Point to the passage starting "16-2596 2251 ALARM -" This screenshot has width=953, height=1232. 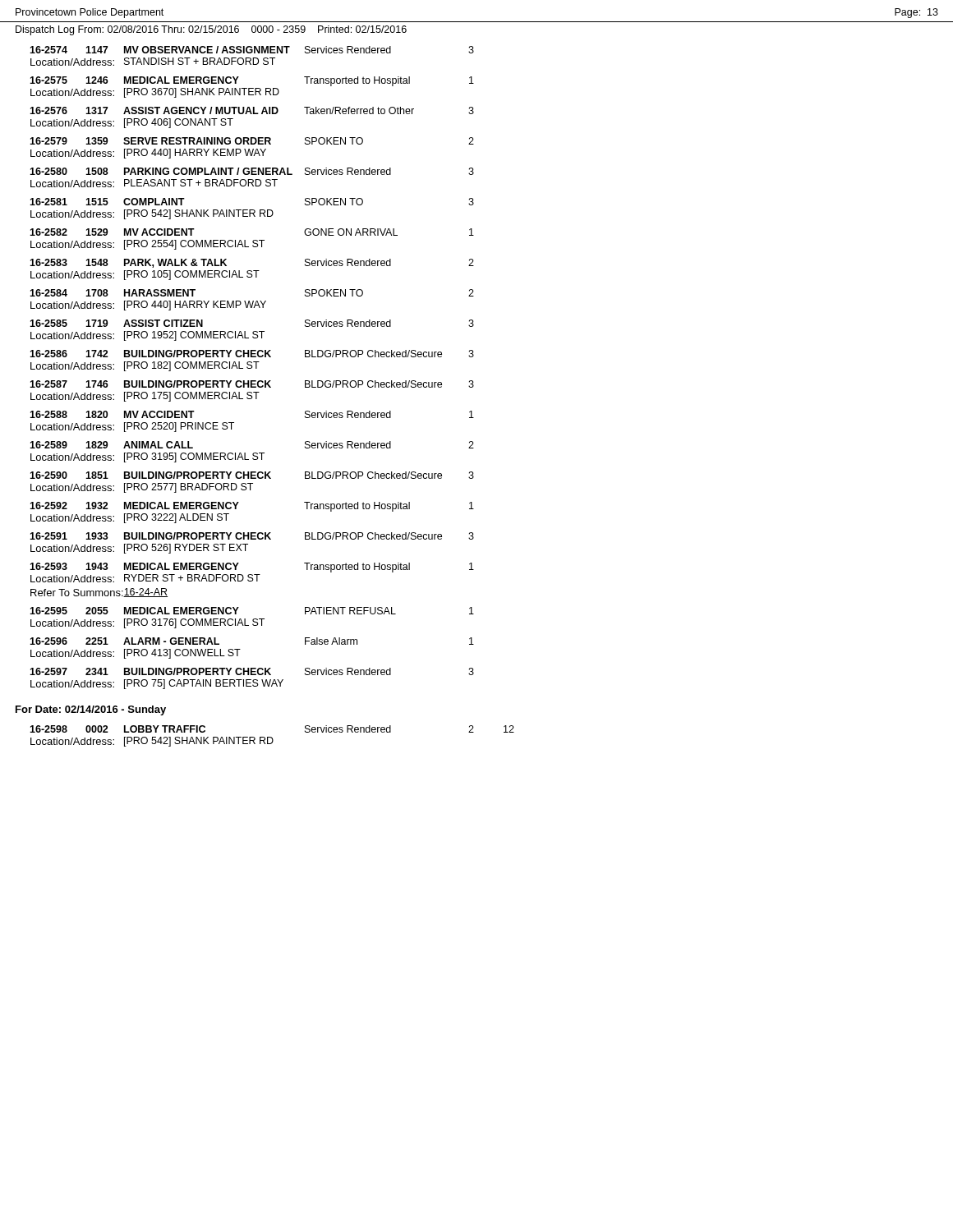click(476, 648)
